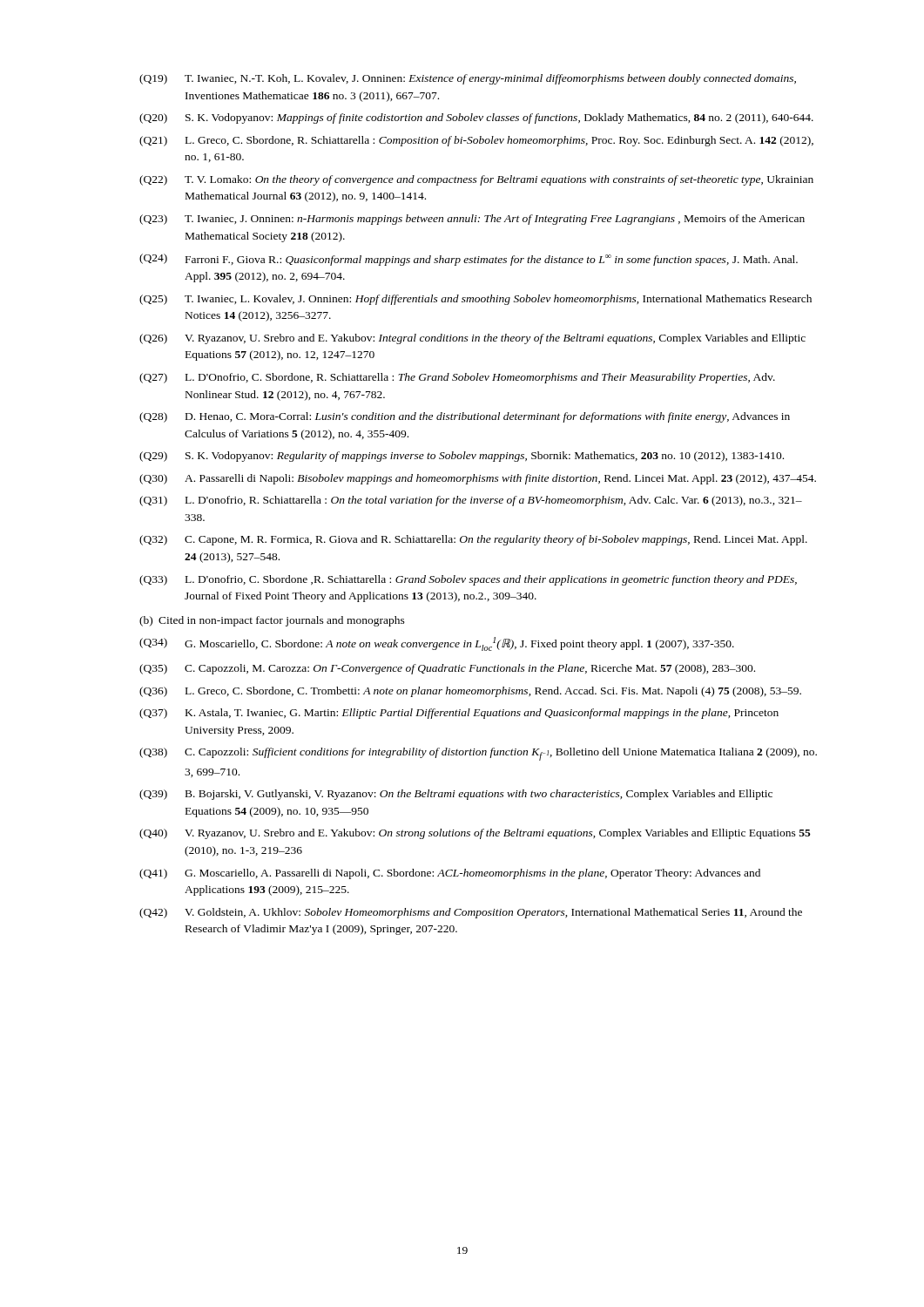The image size is (924, 1307).
Task: Find the list item with the text "(Q40) V. Ryazanov, U. Srebro and"
Action: pos(479,842)
